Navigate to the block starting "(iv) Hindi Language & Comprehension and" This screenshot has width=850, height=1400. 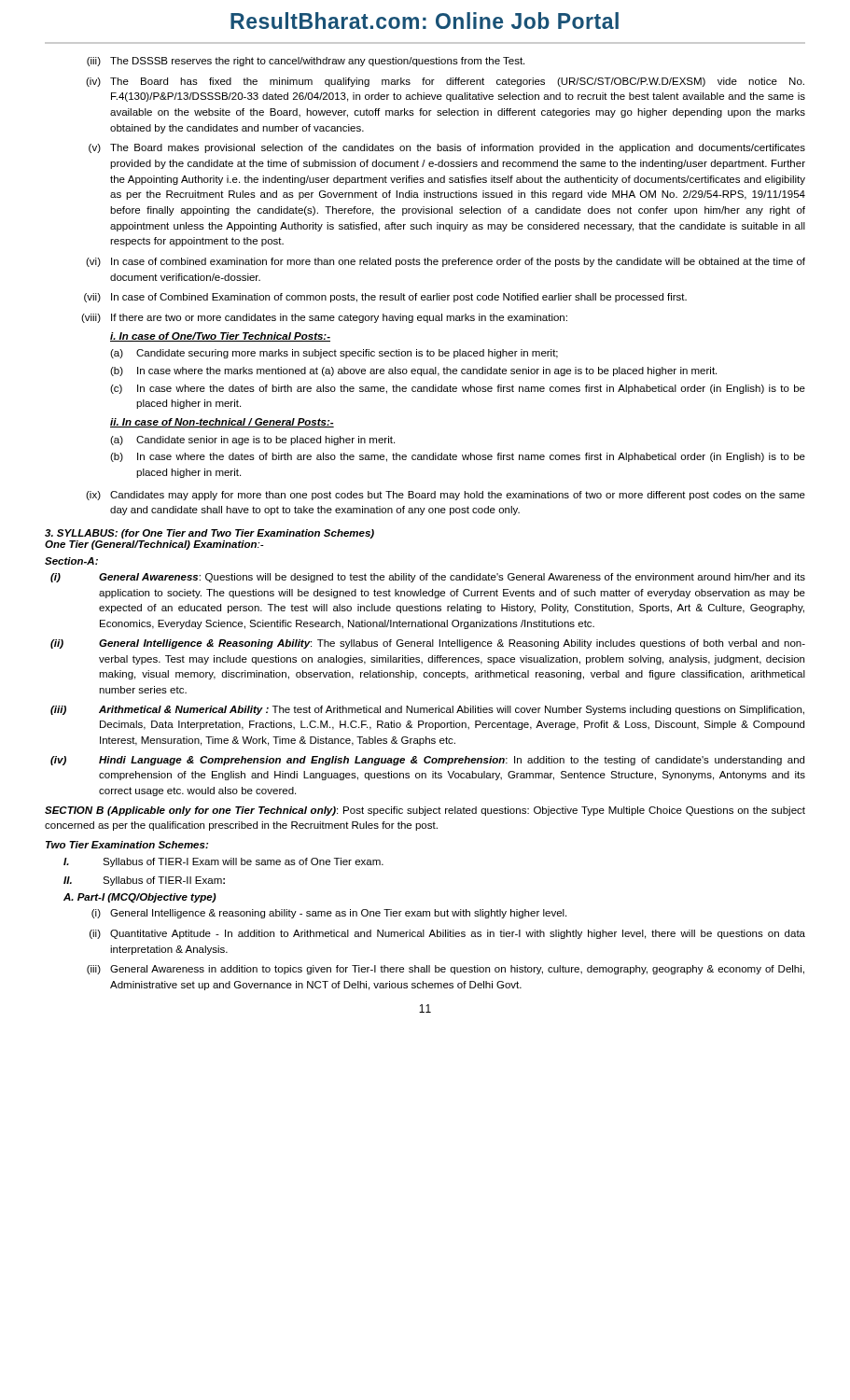[x=425, y=775]
